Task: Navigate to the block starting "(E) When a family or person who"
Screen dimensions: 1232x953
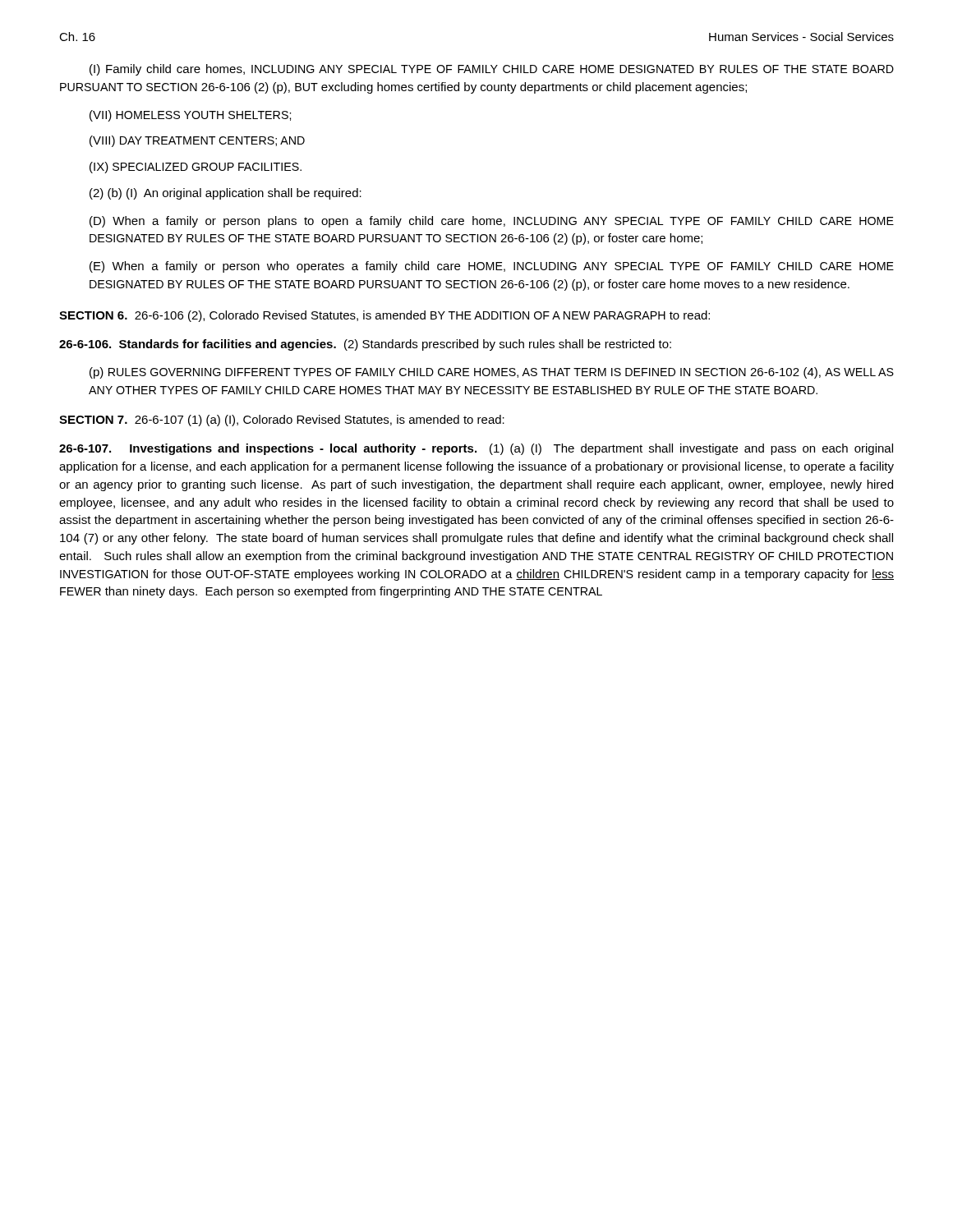Action: (x=491, y=275)
